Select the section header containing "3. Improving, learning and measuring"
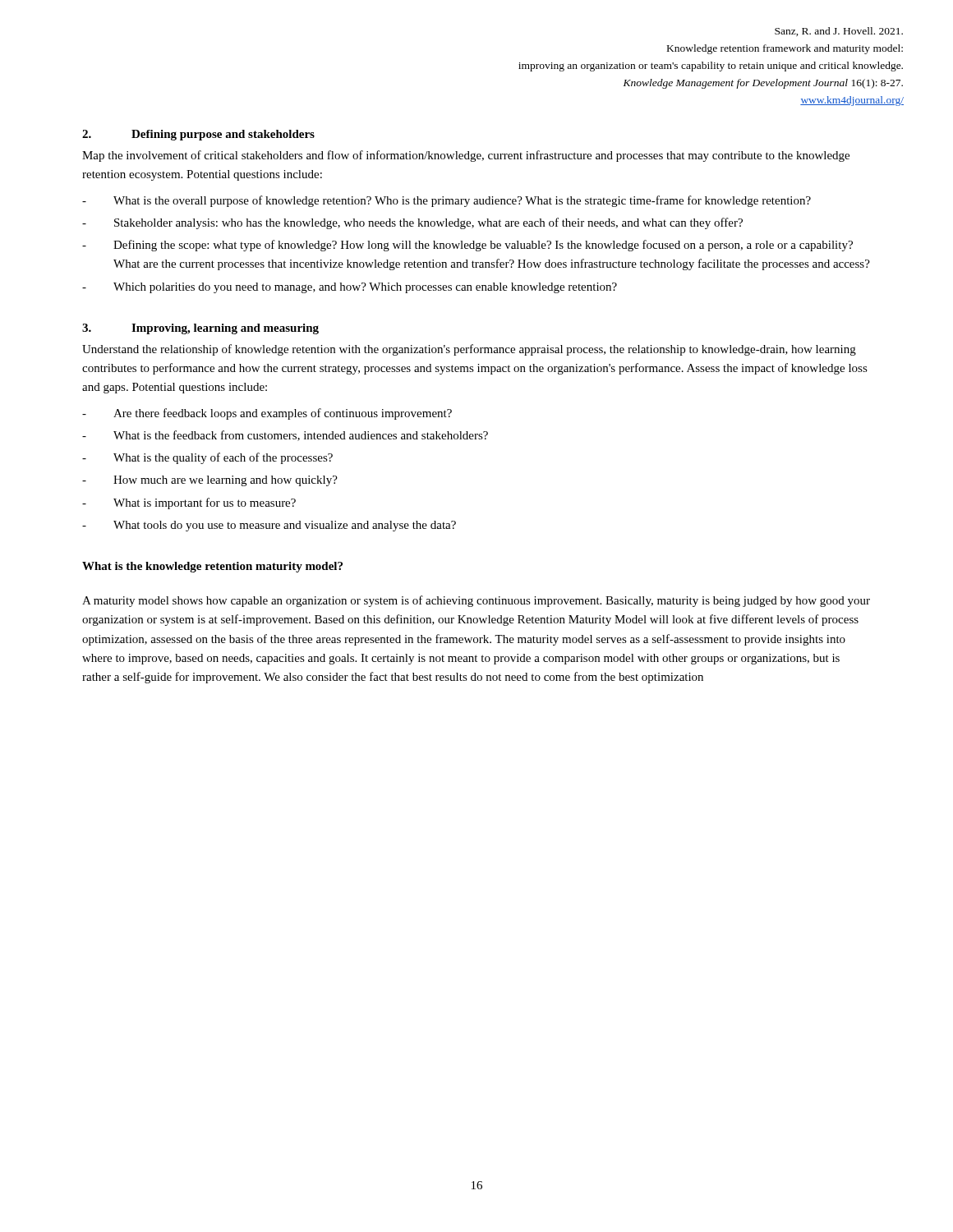The width and height of the screenshot is (953, 1232). tap(201, 328)
